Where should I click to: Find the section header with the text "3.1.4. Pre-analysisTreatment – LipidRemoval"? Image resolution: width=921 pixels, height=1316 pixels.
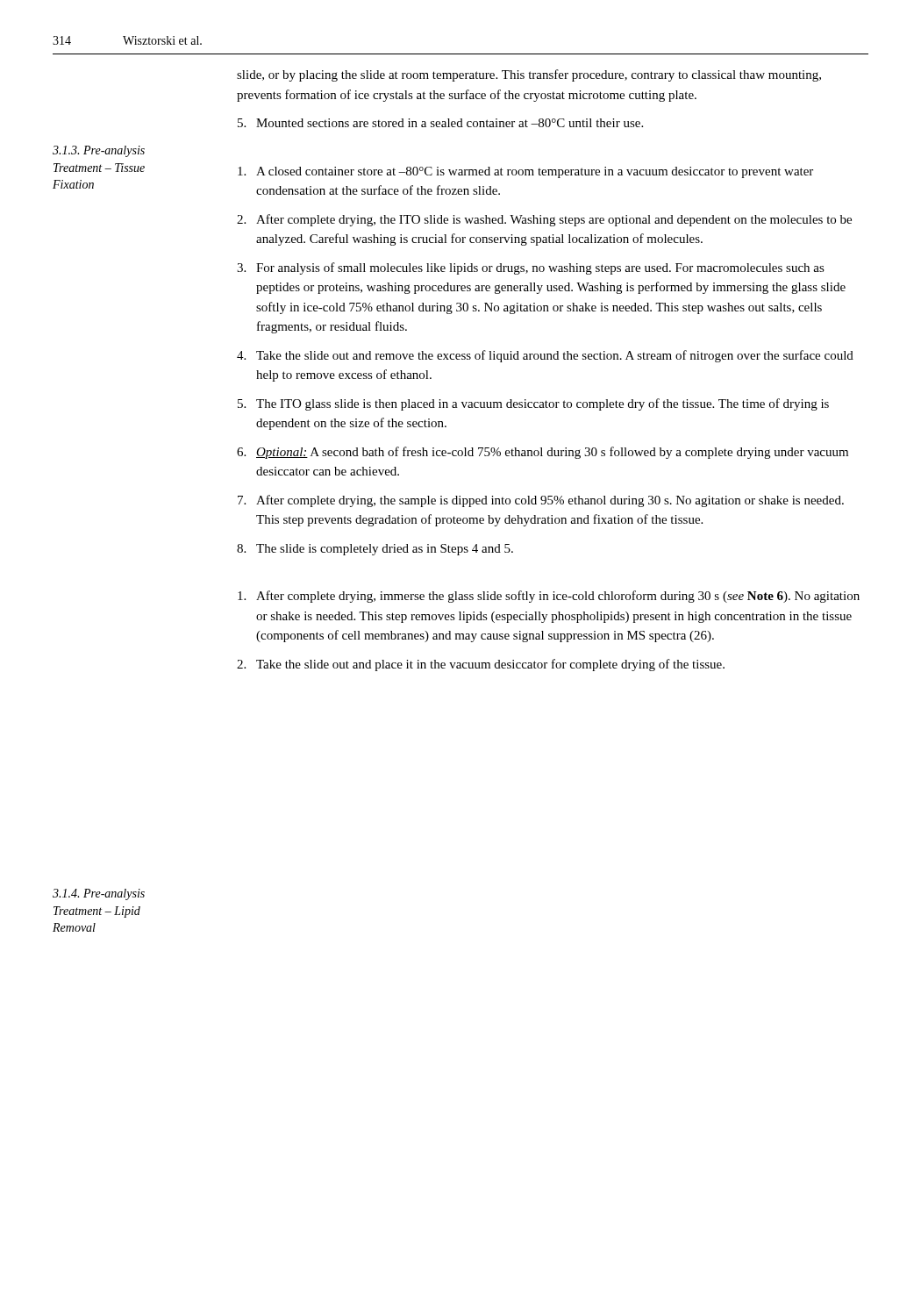tap(99, 911)
